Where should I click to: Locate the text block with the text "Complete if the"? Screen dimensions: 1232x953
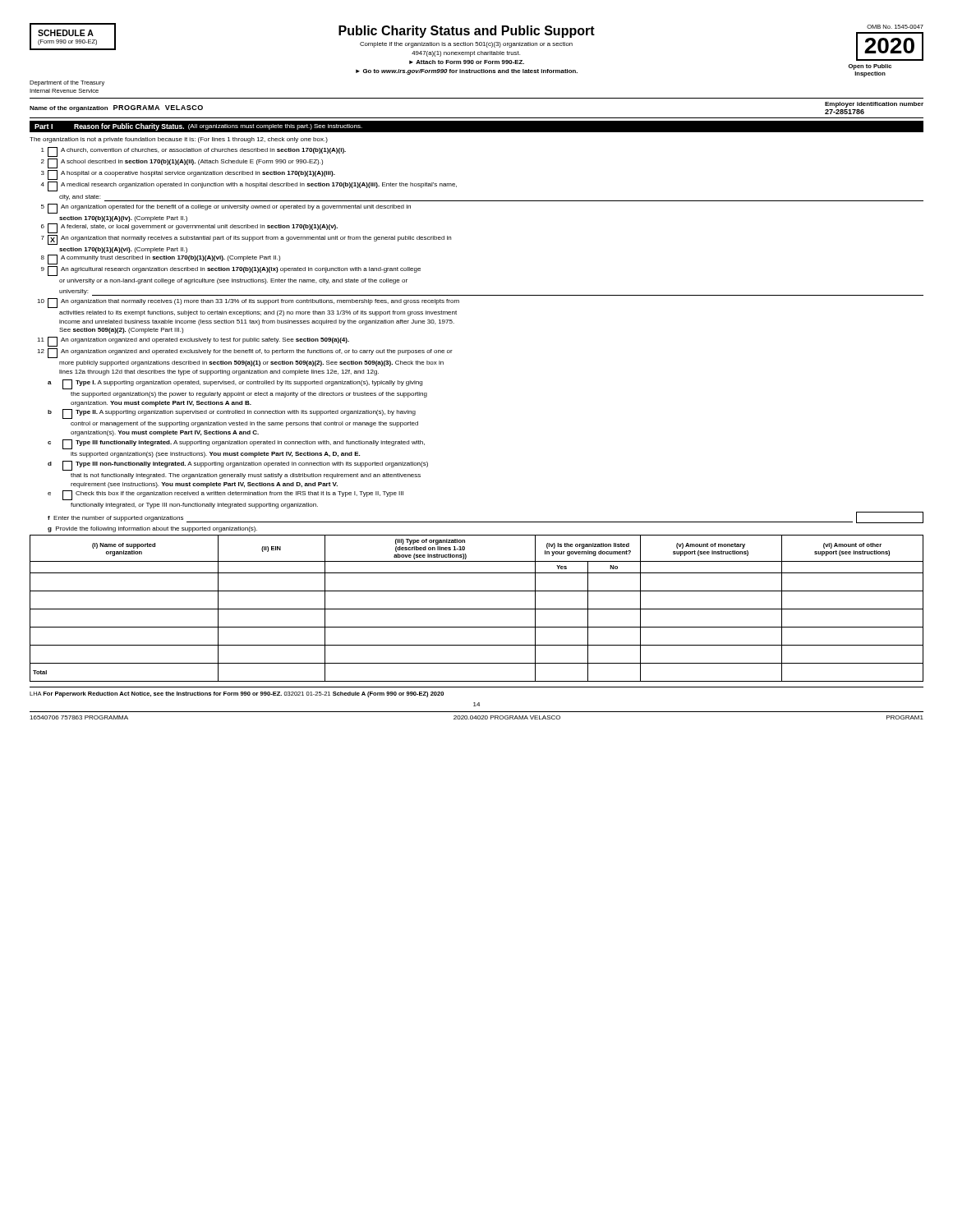point(466,58)
